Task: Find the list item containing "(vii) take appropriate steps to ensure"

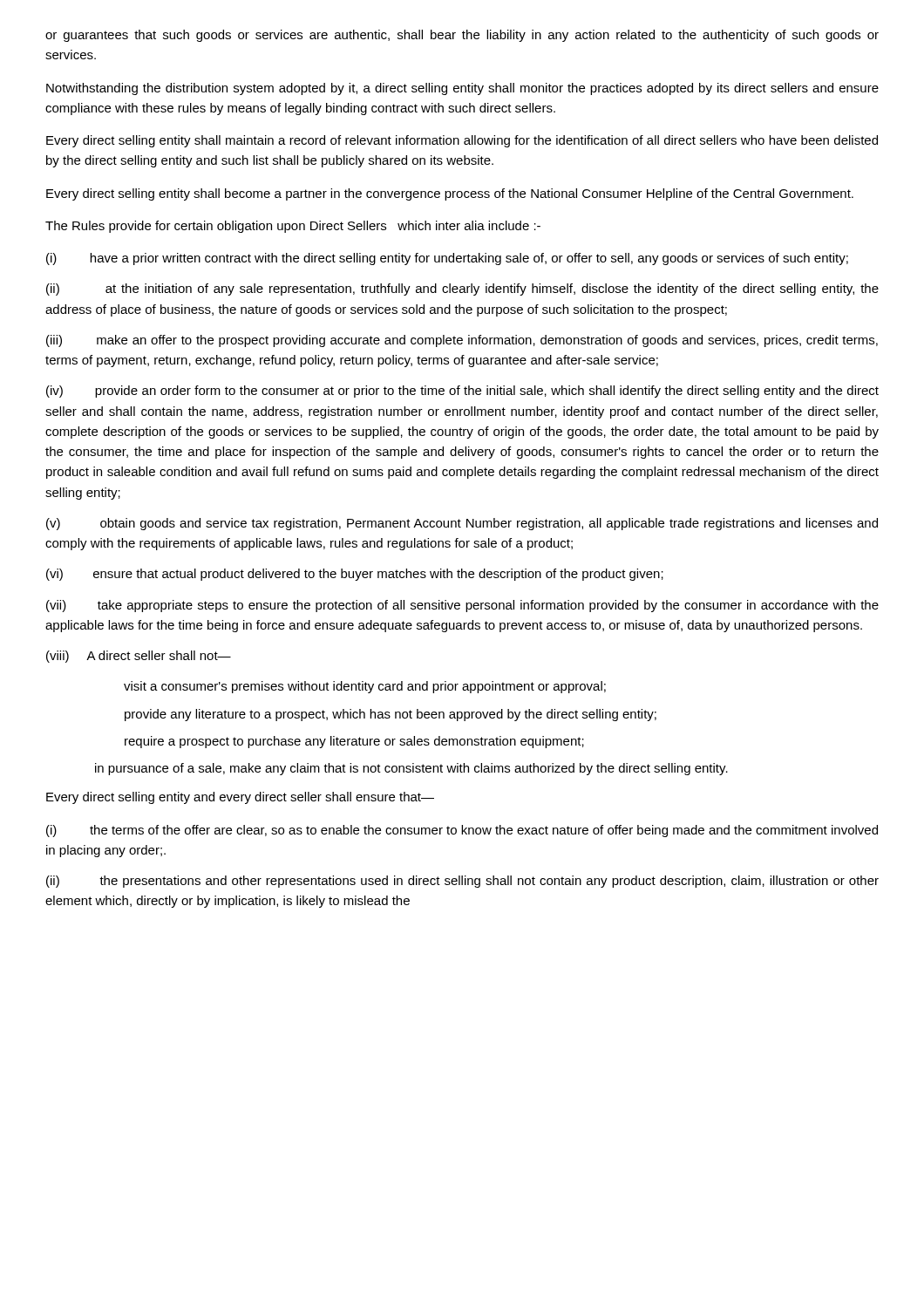Action: 462,614
